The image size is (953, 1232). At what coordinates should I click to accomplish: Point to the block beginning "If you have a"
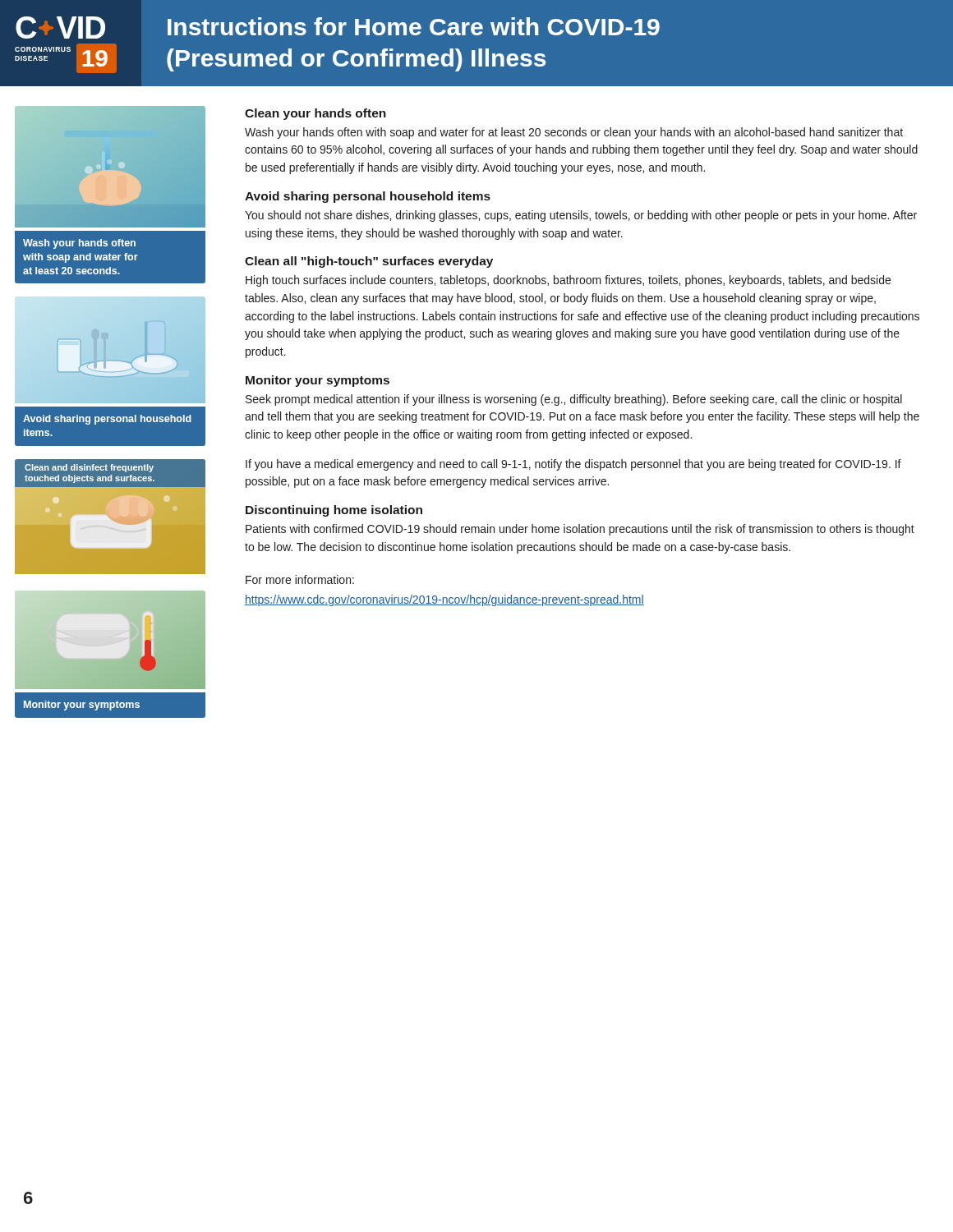pyautogui.click(x=573, y=473)
